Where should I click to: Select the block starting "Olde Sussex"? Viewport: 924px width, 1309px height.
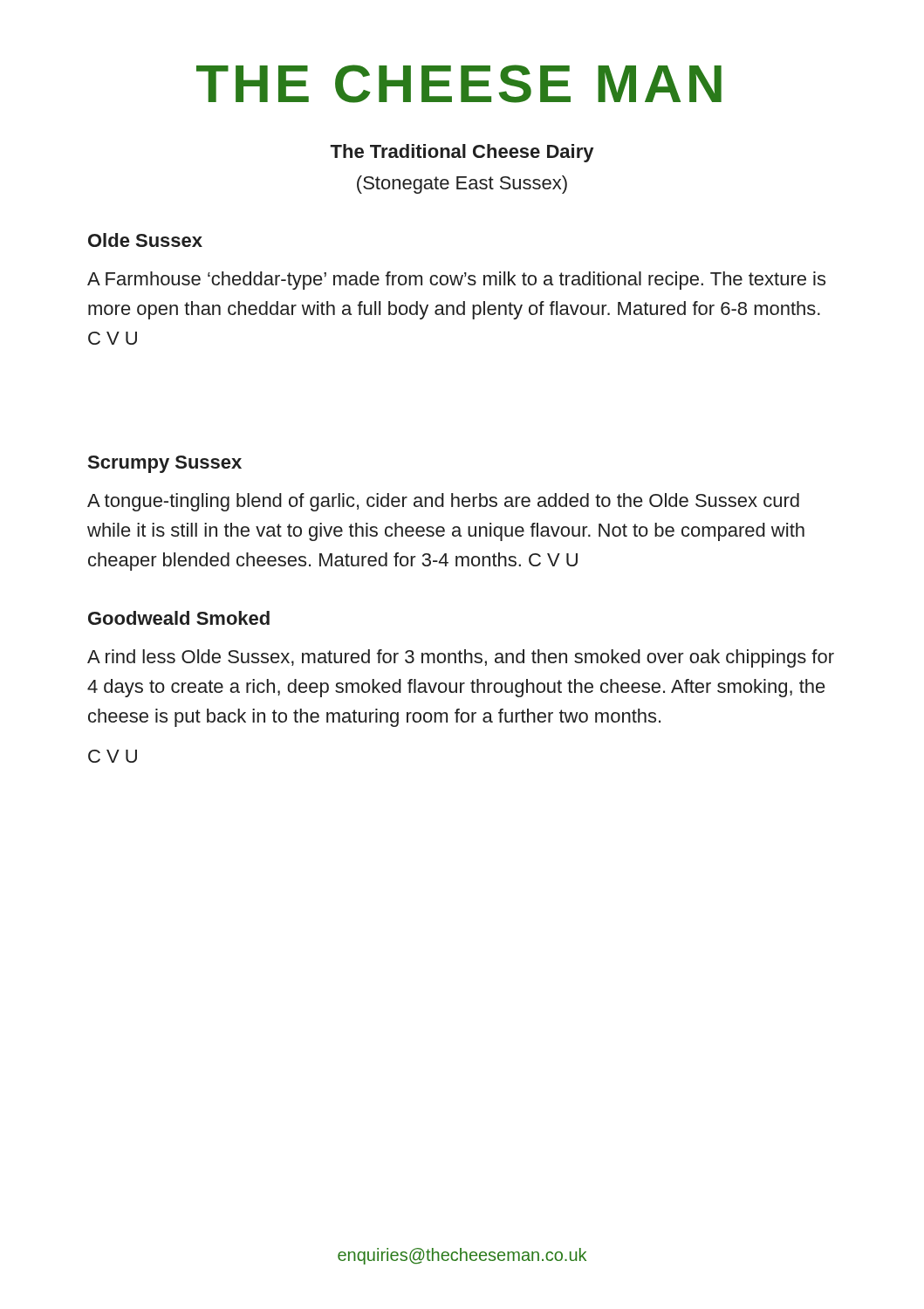[145, 240]
